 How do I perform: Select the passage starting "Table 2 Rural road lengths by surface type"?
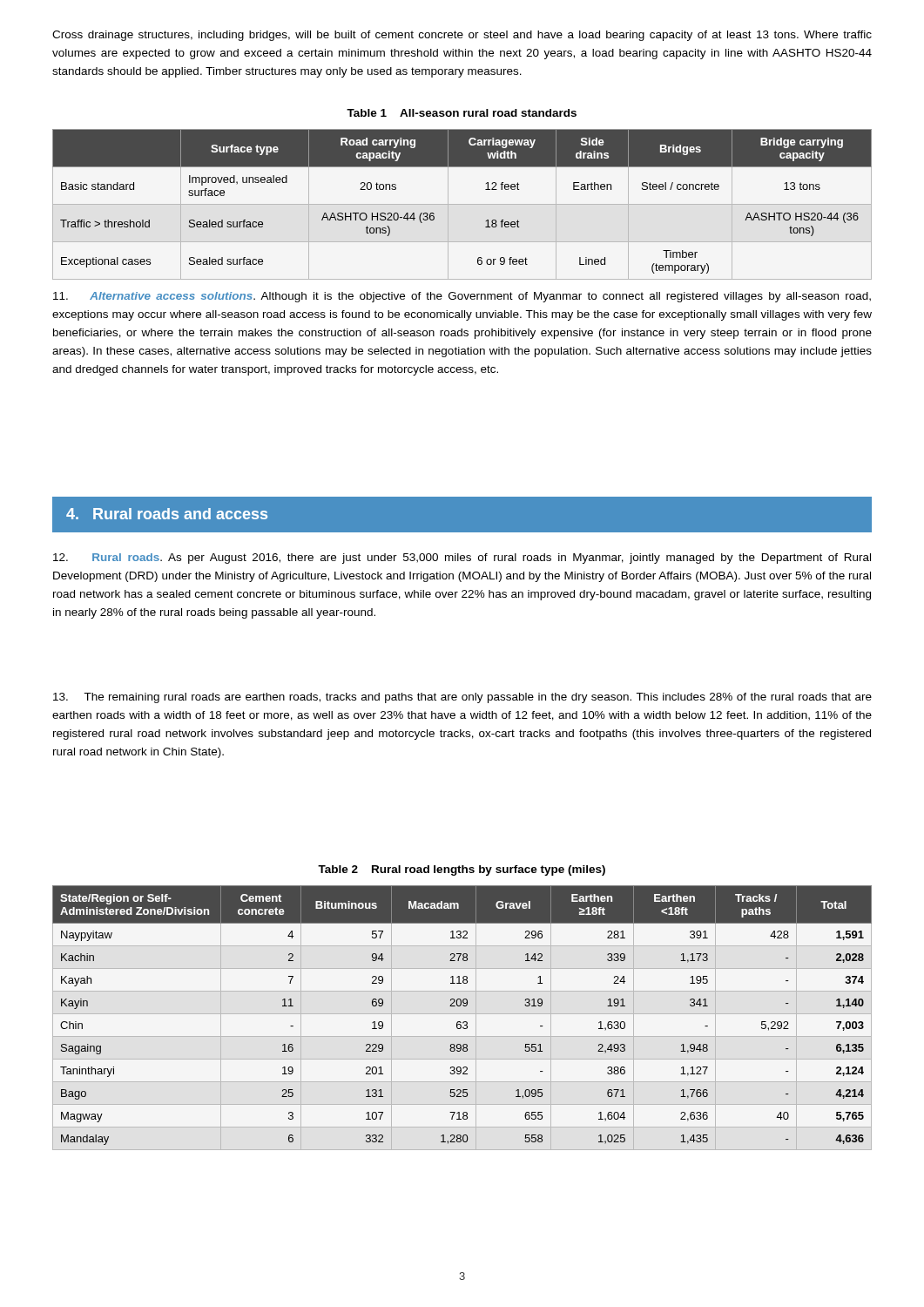462,869
